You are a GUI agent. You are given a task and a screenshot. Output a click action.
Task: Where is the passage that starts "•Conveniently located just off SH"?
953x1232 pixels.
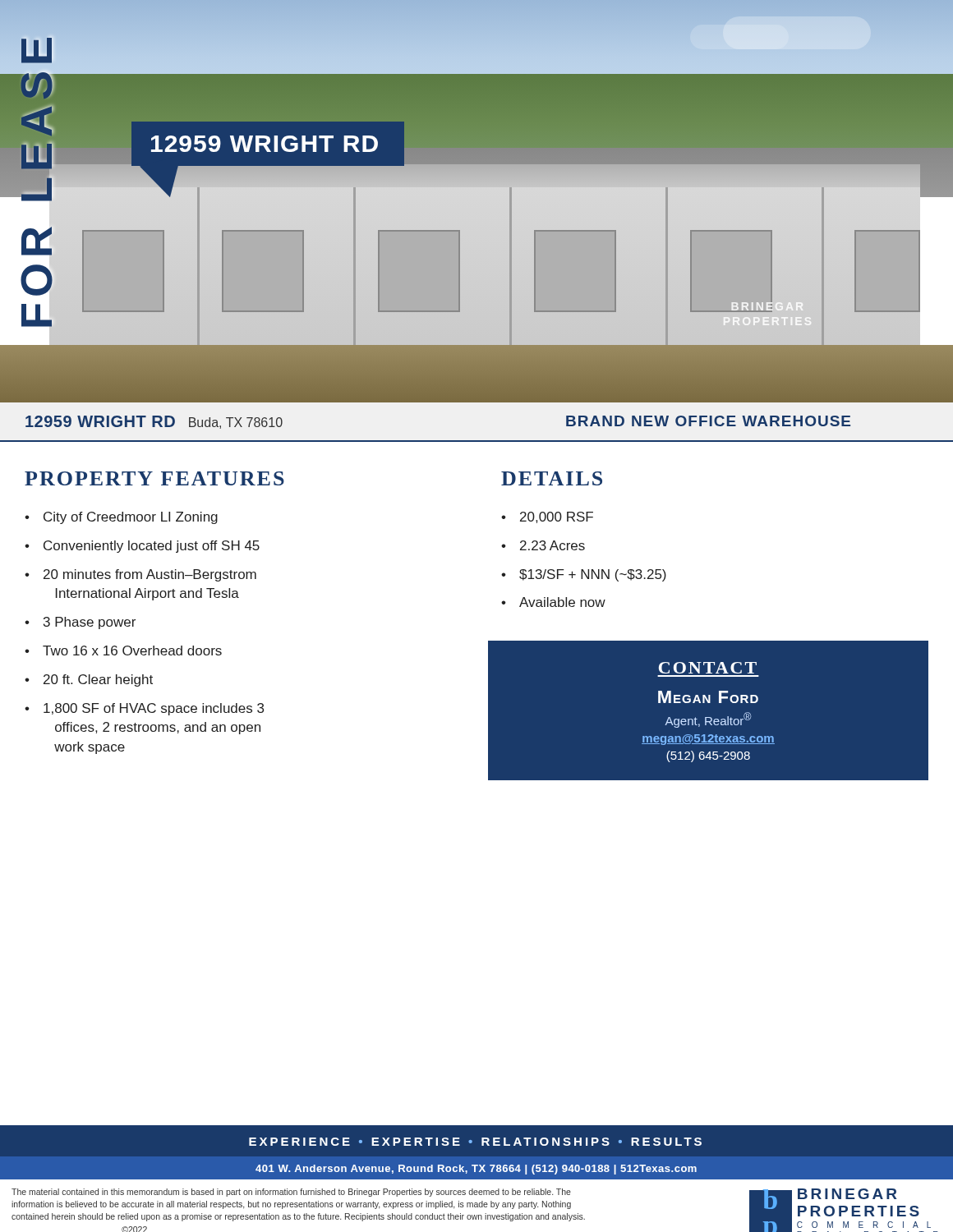coord(142,546)
